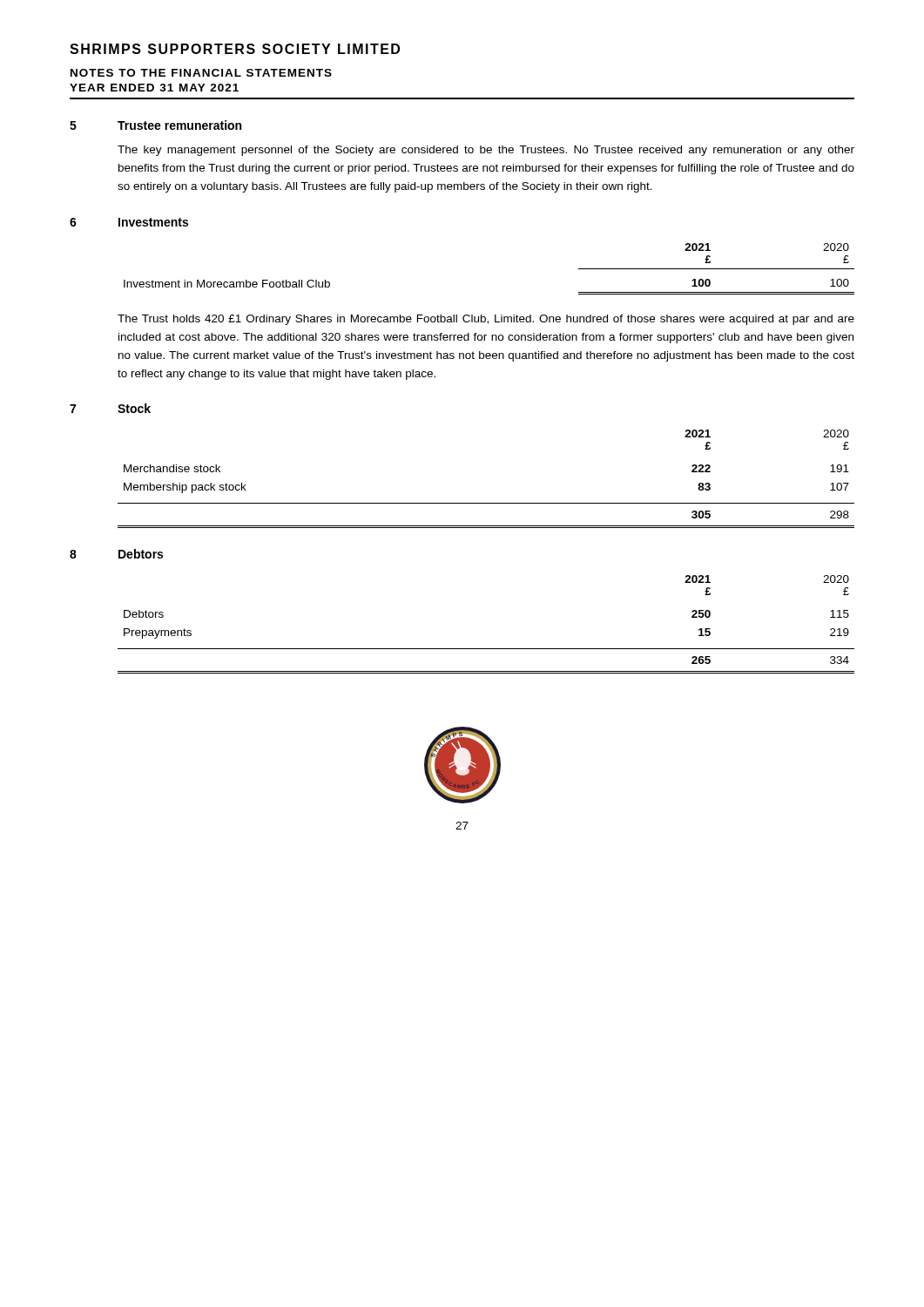
Task: Click on the table containing "Membership pack stock"
Action: coord(486,477)
